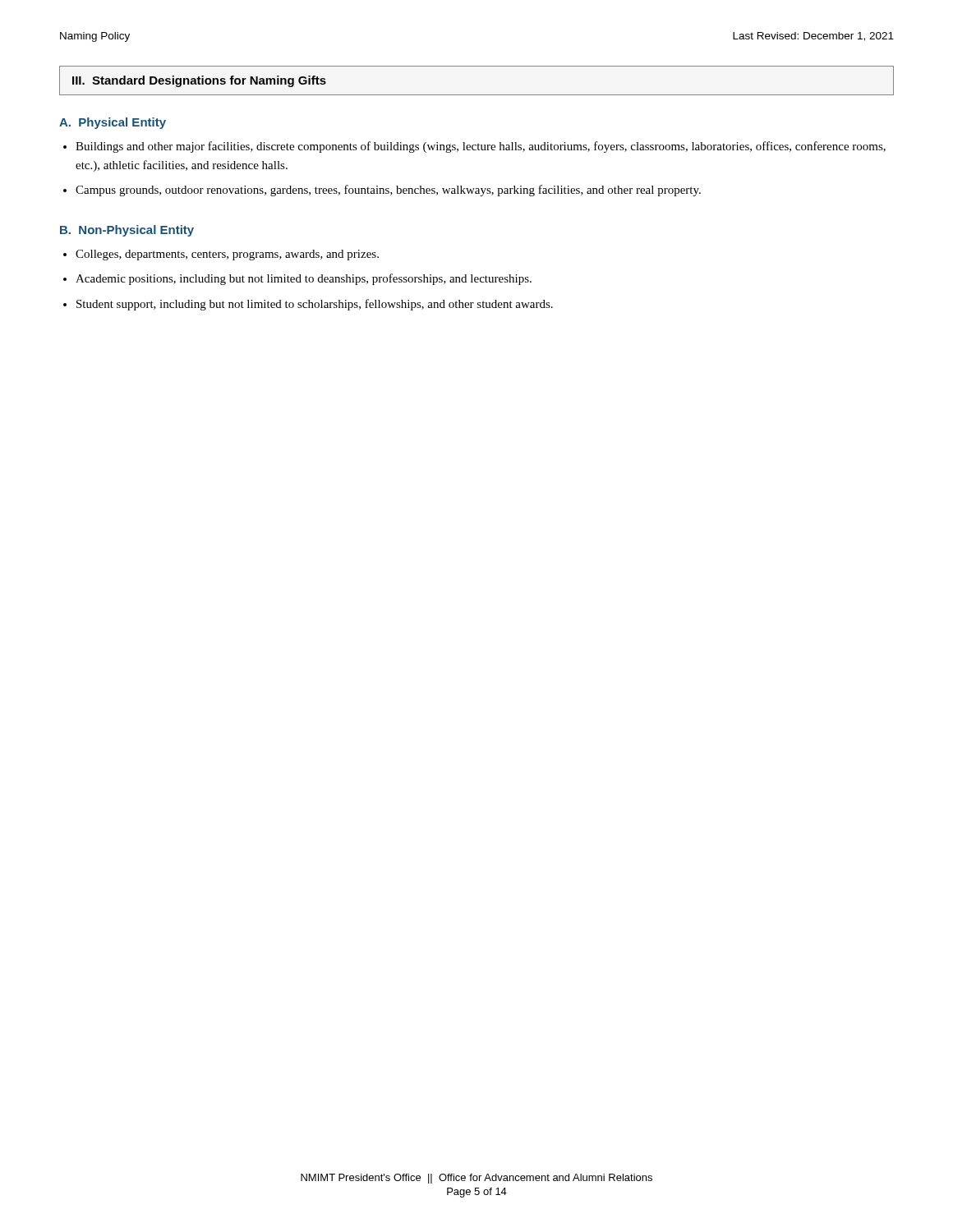Click on the section header containing "B. Non-Physical Entity"

(127, 231)
